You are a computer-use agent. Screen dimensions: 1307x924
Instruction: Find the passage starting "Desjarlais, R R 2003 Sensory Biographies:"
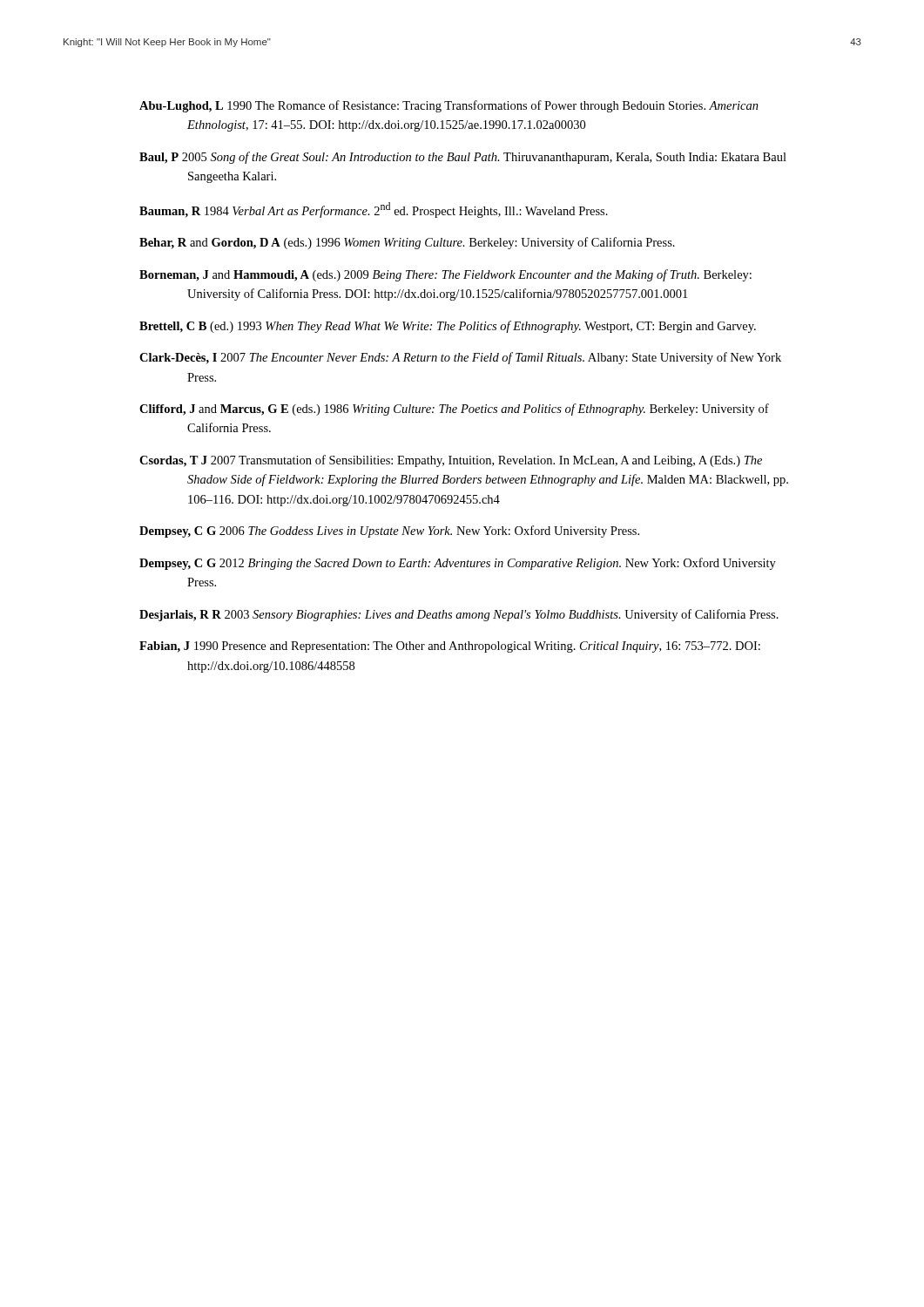coord(459,614)
